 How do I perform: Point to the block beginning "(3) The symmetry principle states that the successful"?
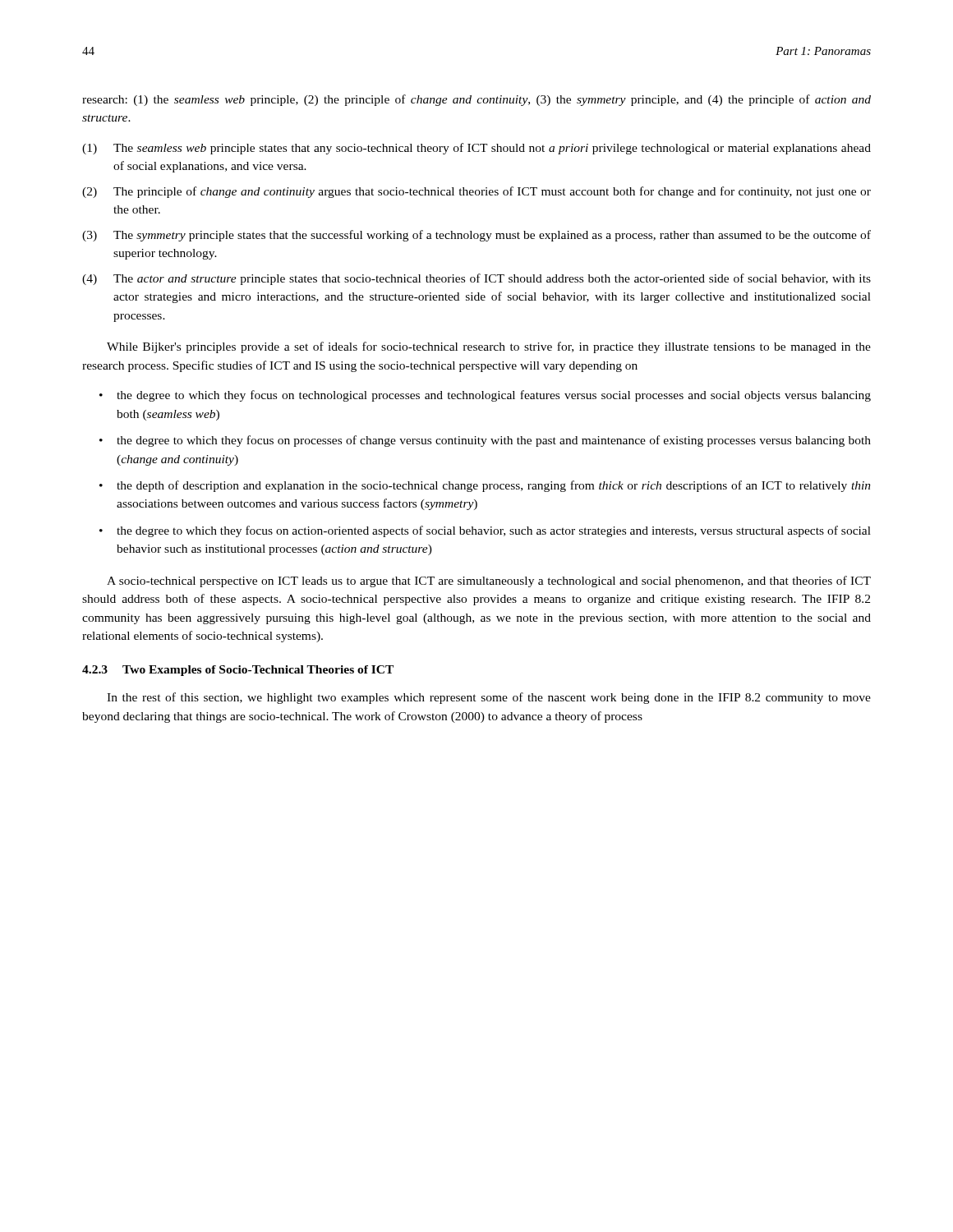(476, 244)
